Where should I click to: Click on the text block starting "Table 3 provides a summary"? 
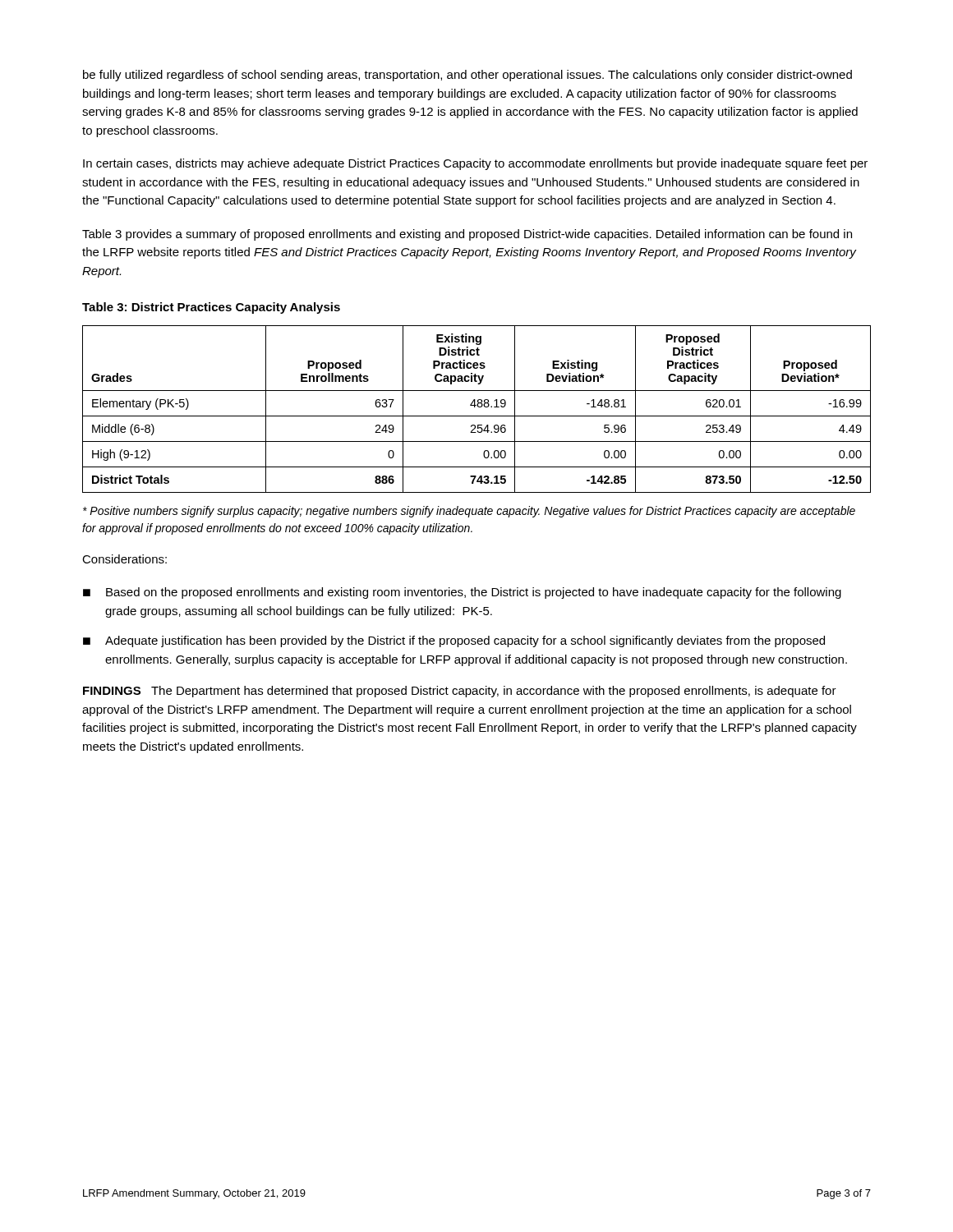point(469,252)
